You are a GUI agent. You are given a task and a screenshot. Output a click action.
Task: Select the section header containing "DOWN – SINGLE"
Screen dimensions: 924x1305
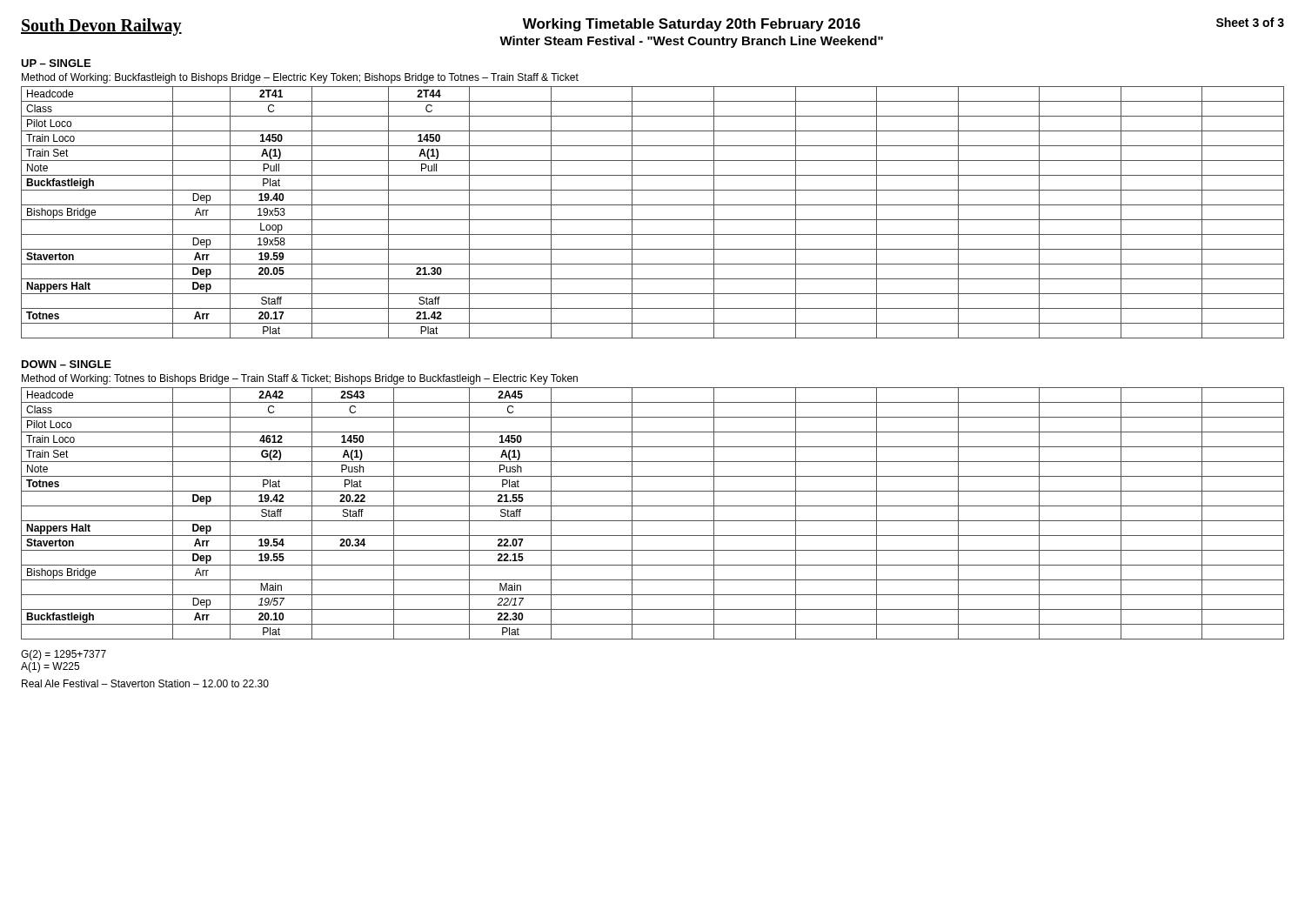(x=66, y=364)
